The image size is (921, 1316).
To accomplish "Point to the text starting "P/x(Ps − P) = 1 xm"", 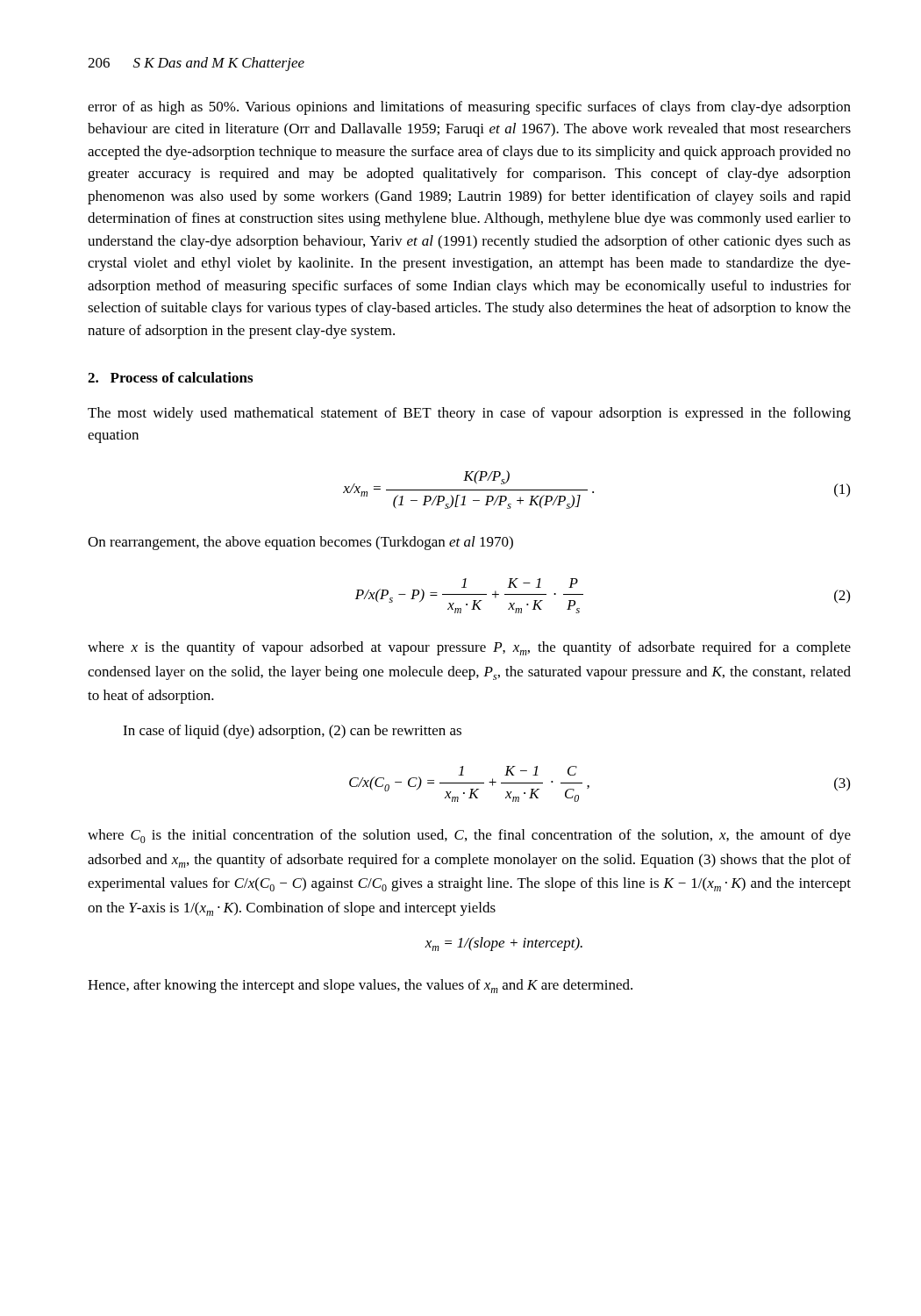I will [x=603, y=596].
